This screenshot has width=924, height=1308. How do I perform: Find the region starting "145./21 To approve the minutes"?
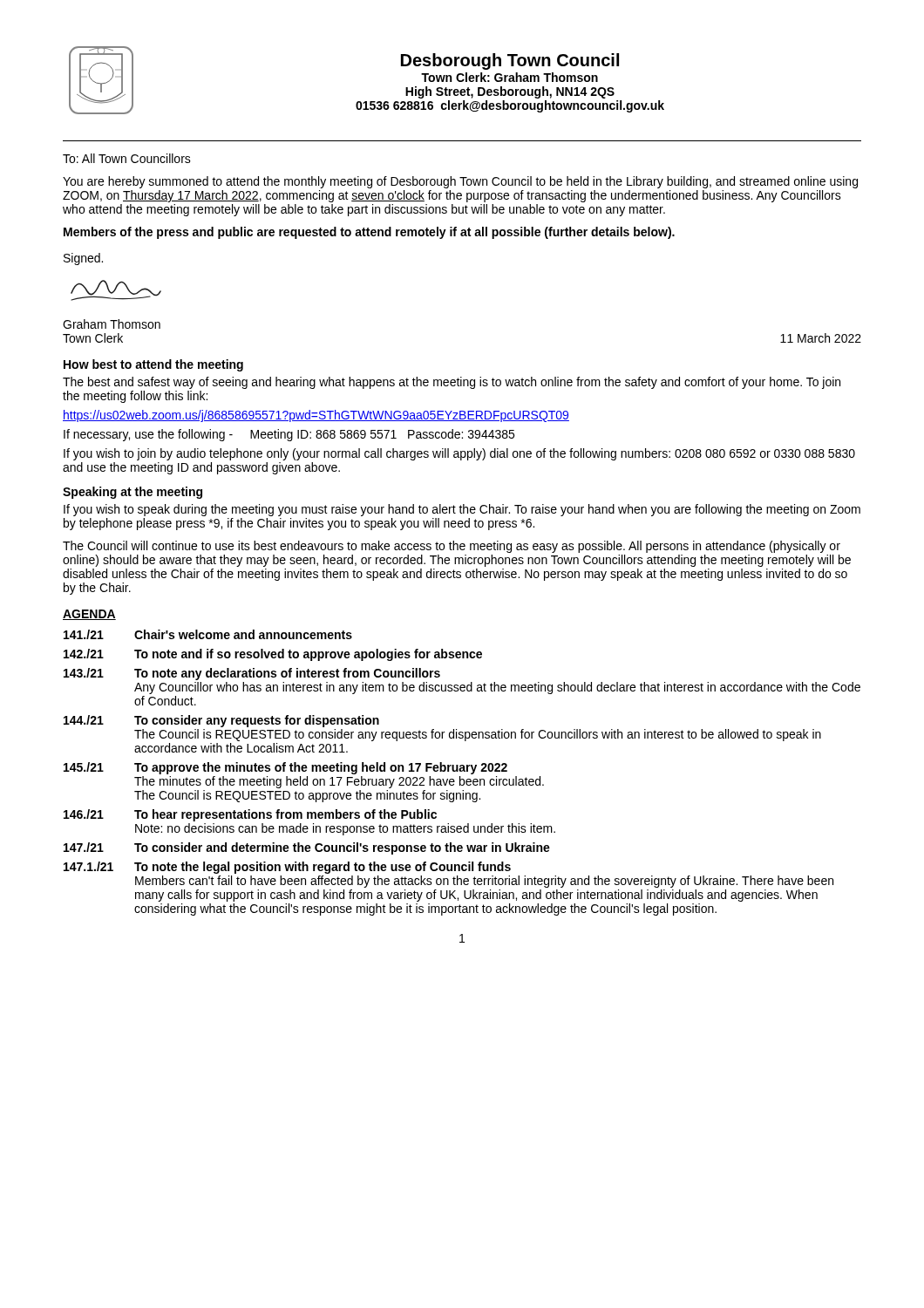point(304,781)
